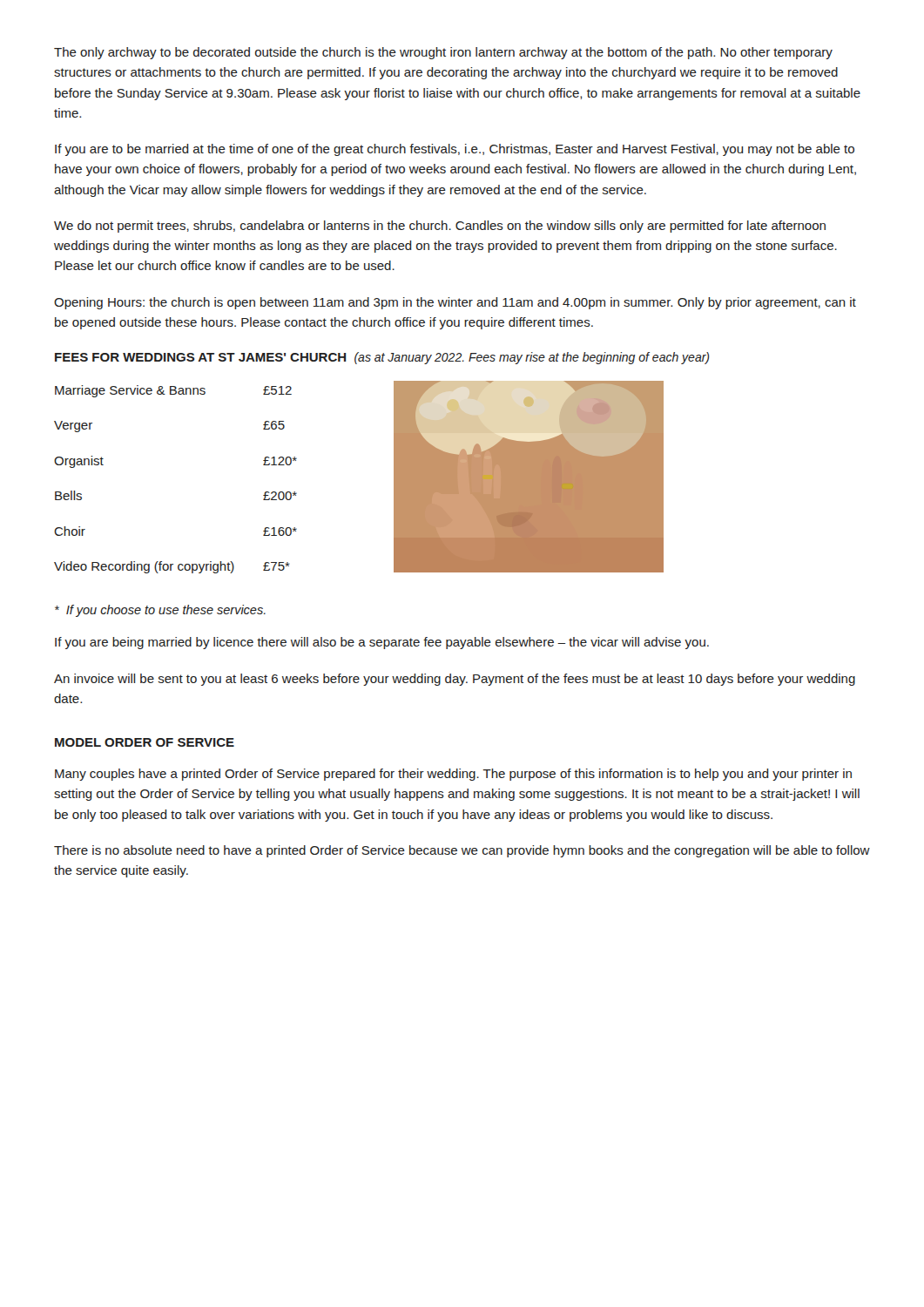Click on the text block starting "If you are being married by licence"
The height and width of the screenshot is (1307, 924).
coord(382,642)
